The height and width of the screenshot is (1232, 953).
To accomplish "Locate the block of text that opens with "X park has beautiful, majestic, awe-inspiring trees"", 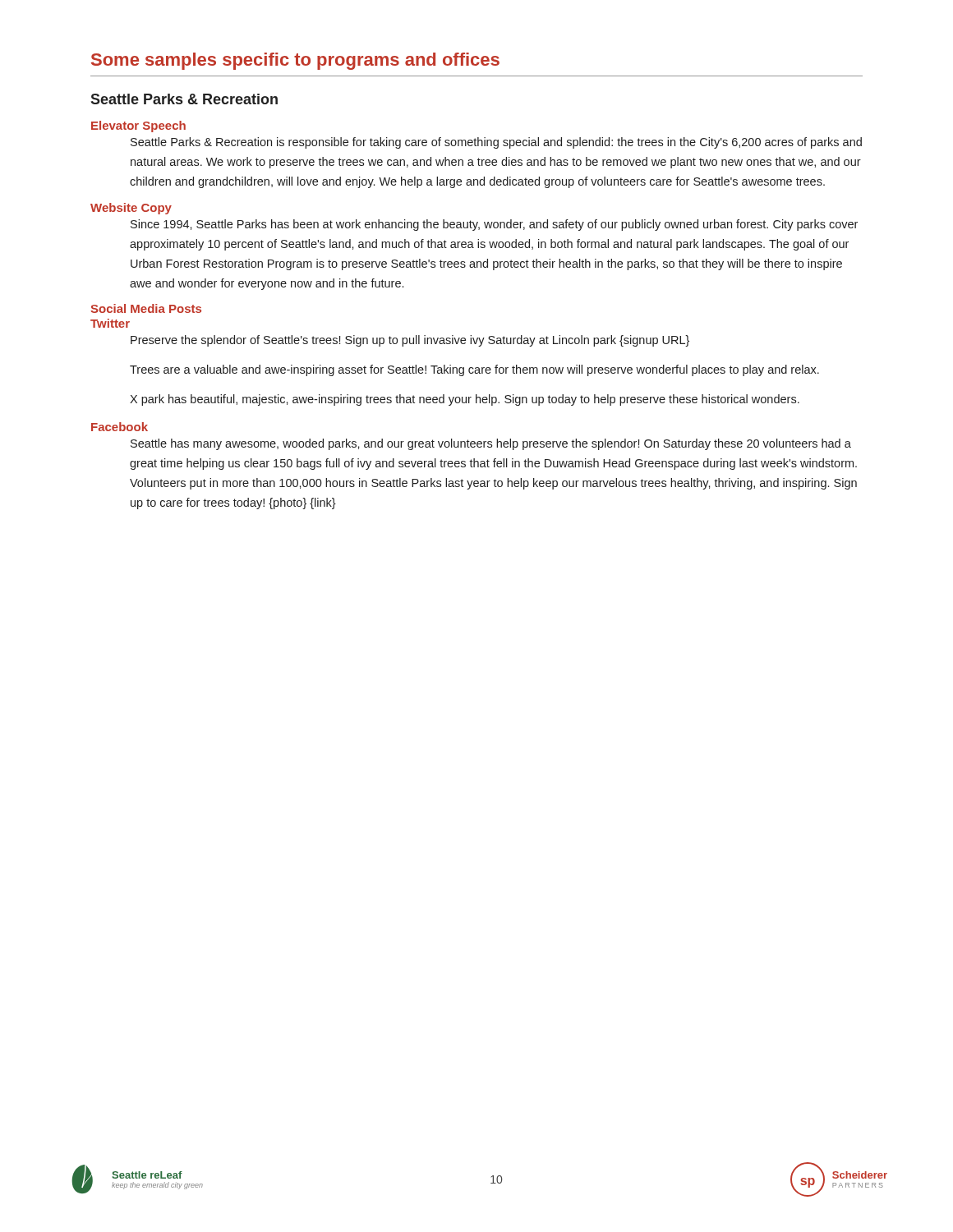I will pos(496,400).
